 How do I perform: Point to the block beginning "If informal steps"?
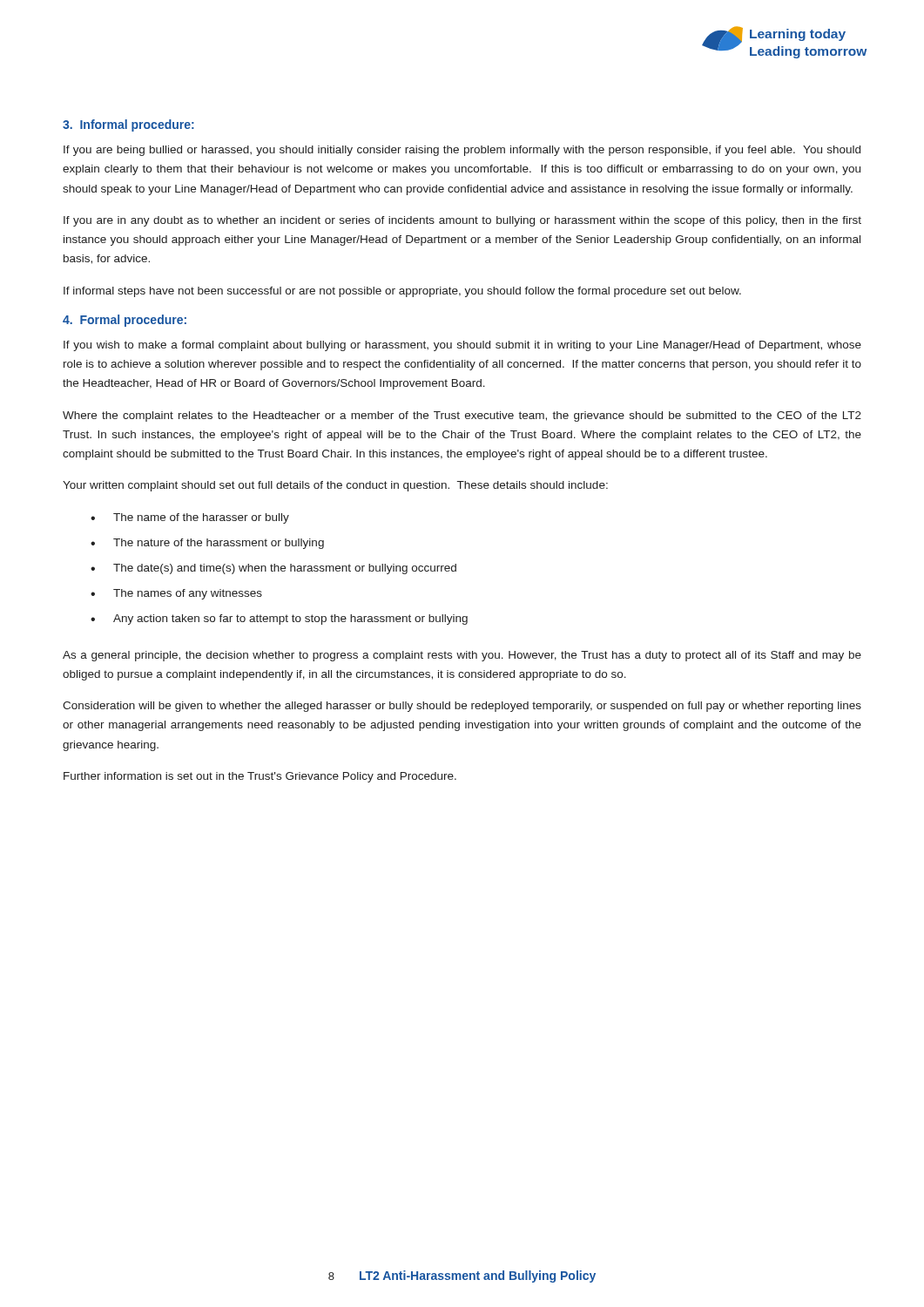402,290
